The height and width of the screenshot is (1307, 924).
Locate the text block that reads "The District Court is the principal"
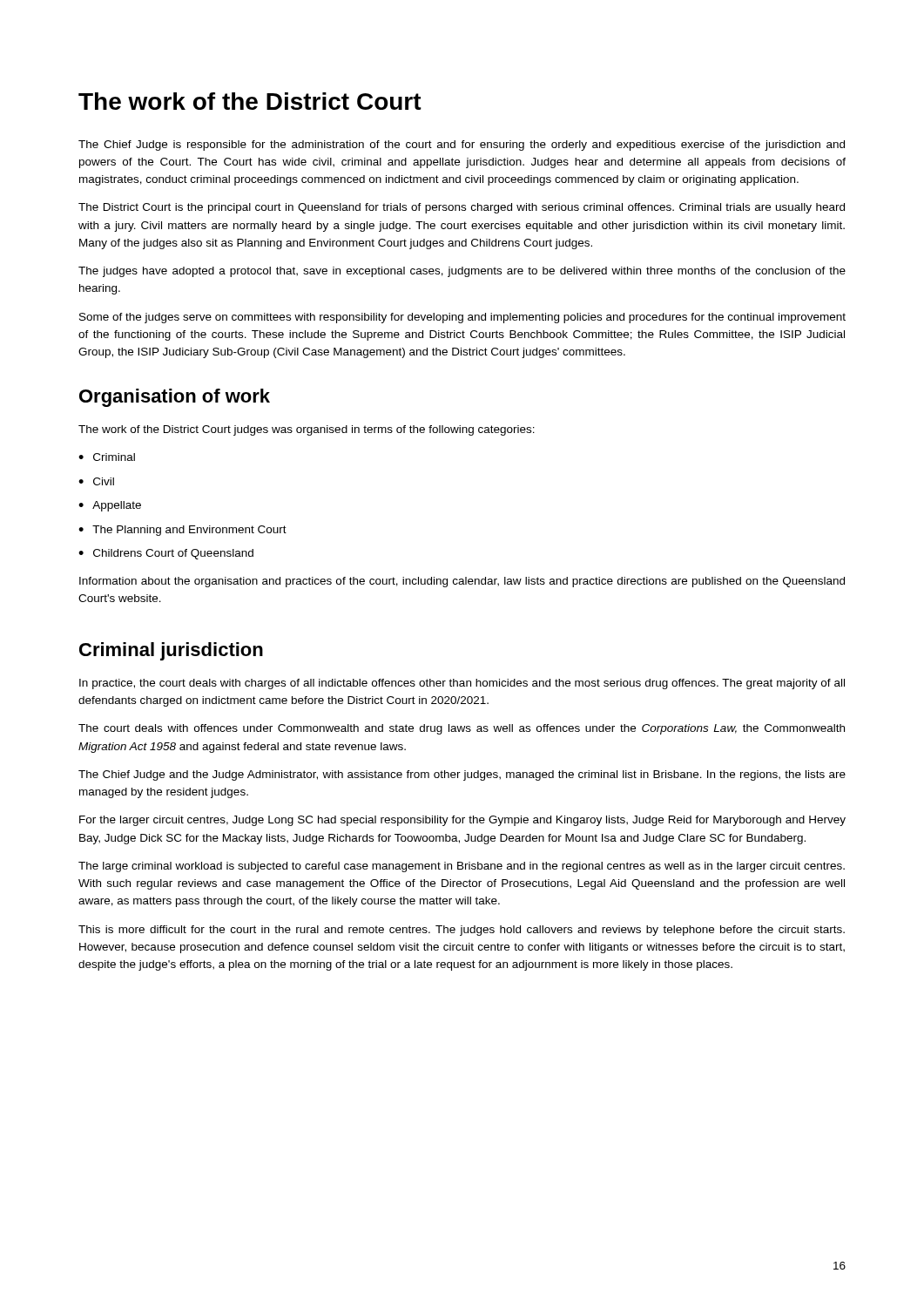pos(462,225)
